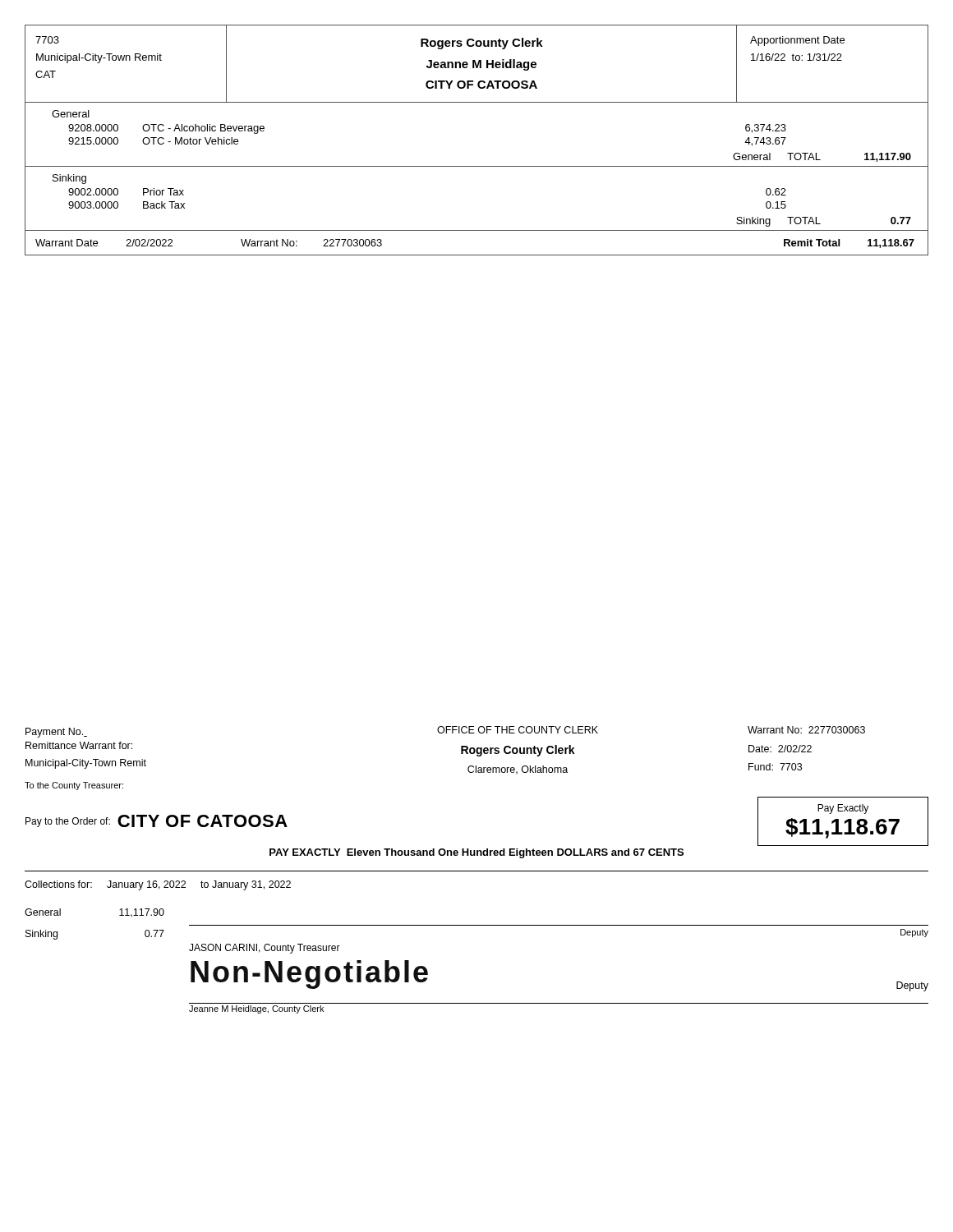
Task: Click on the text block that reads "PAY EXACTLY Eleven Thousand"
Action: point(476,852)
